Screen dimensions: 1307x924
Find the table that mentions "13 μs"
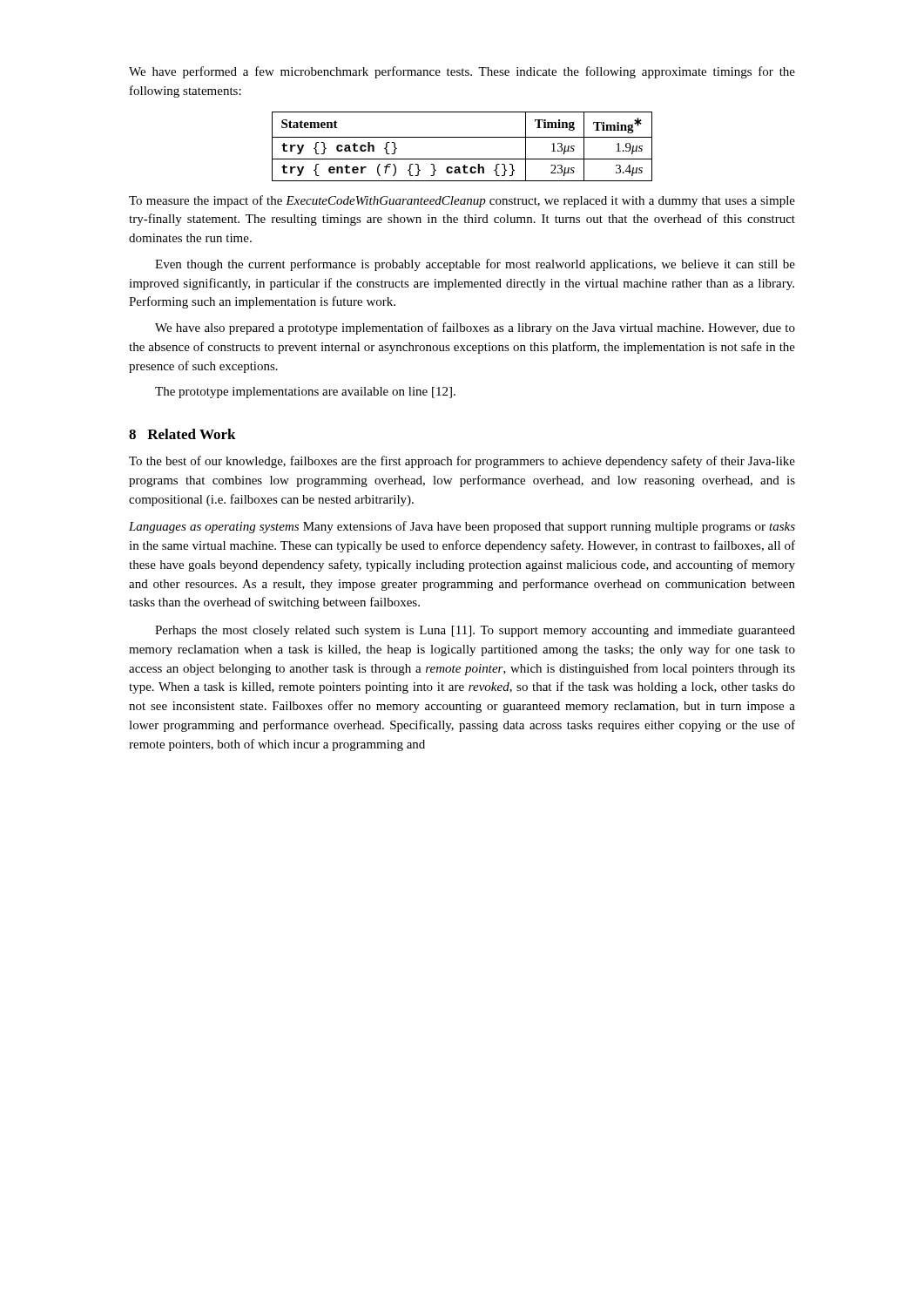(462, 146)
